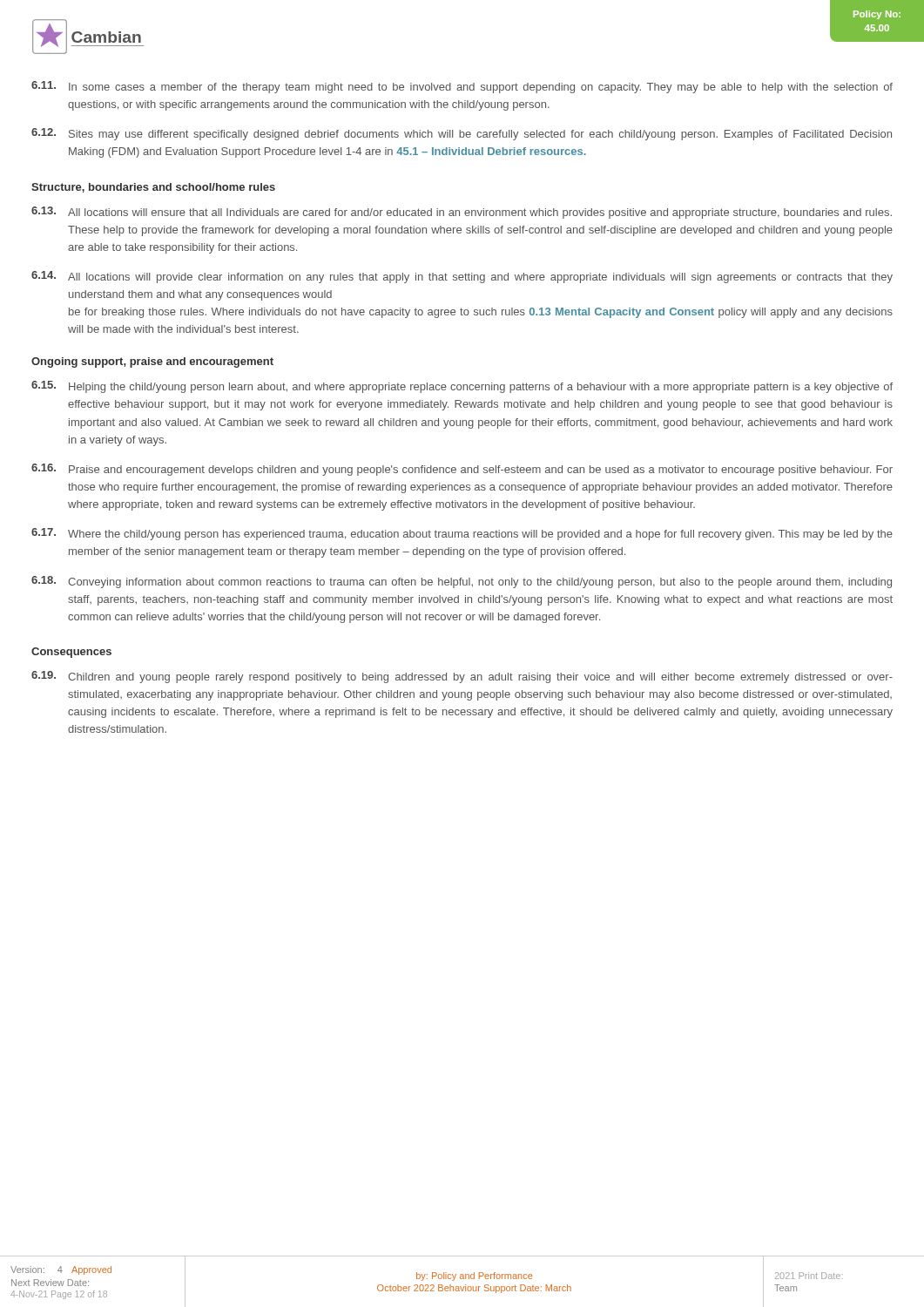924x1307 pixels.
Task: Find "Structure, boundaries and school/home rules" on this page
Action: [x=153, y=187]
